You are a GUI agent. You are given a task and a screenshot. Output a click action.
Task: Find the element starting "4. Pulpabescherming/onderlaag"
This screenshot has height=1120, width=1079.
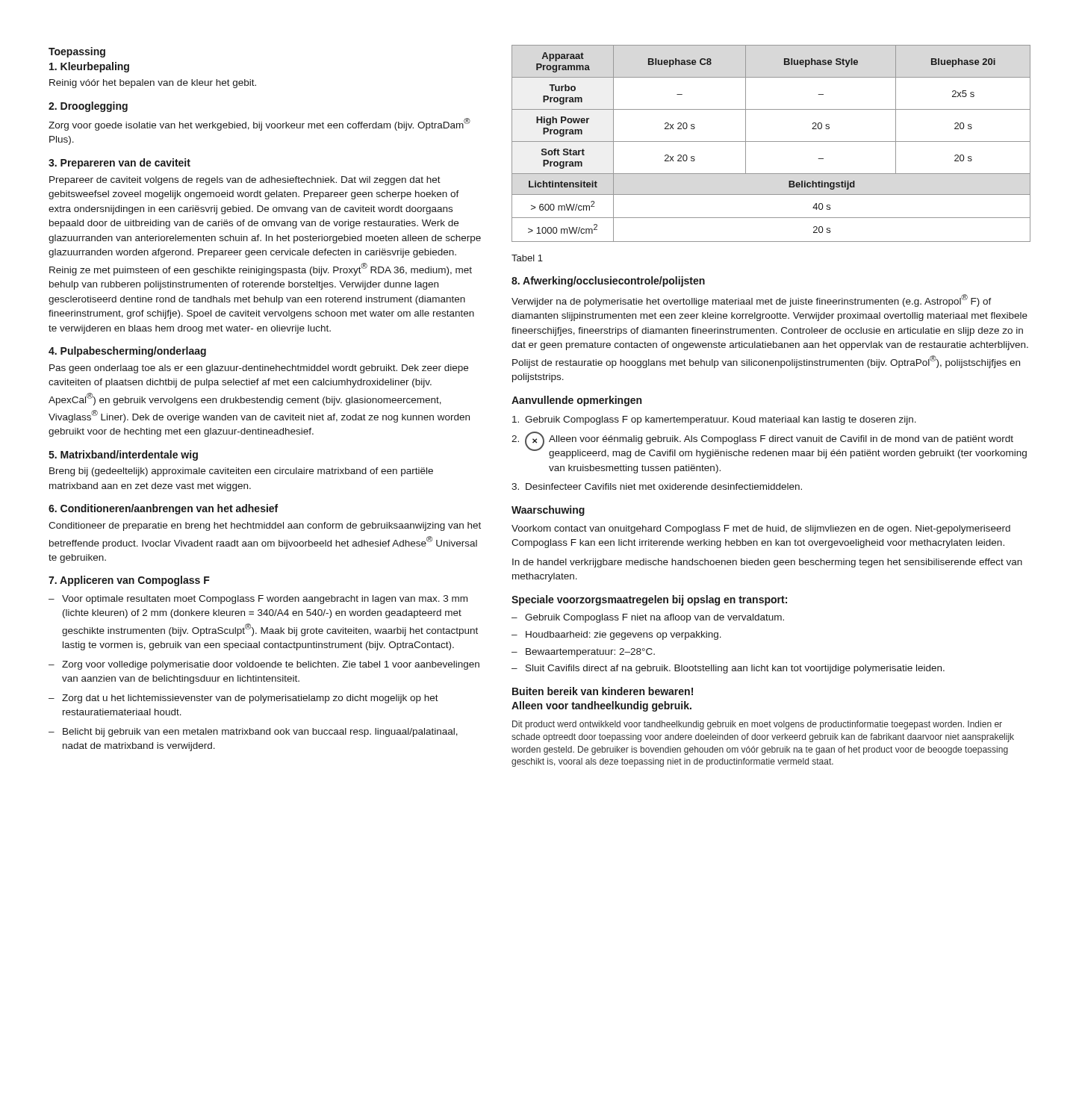(128, 351)
